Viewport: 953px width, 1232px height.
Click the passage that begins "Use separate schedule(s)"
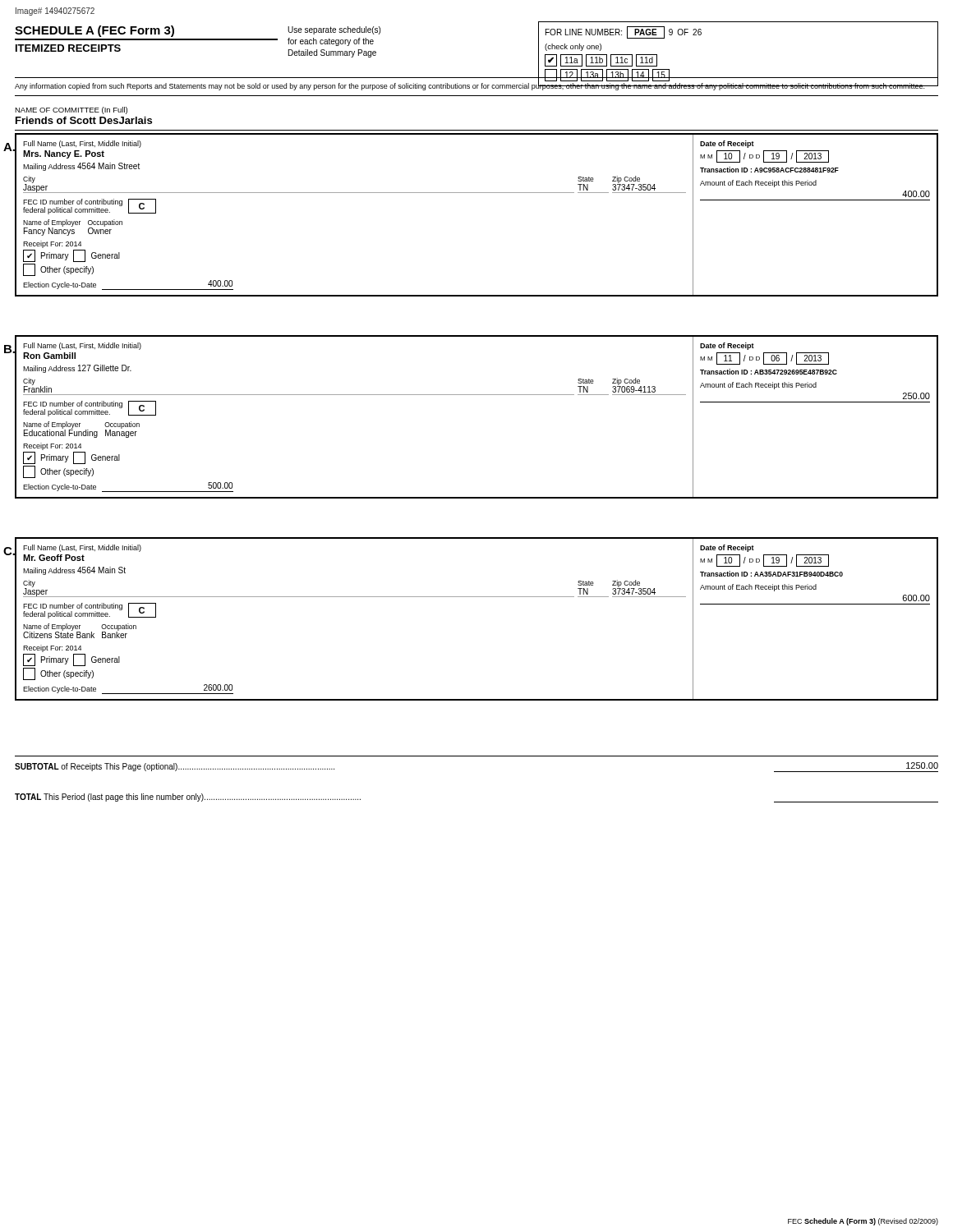(x=334, y=42)
